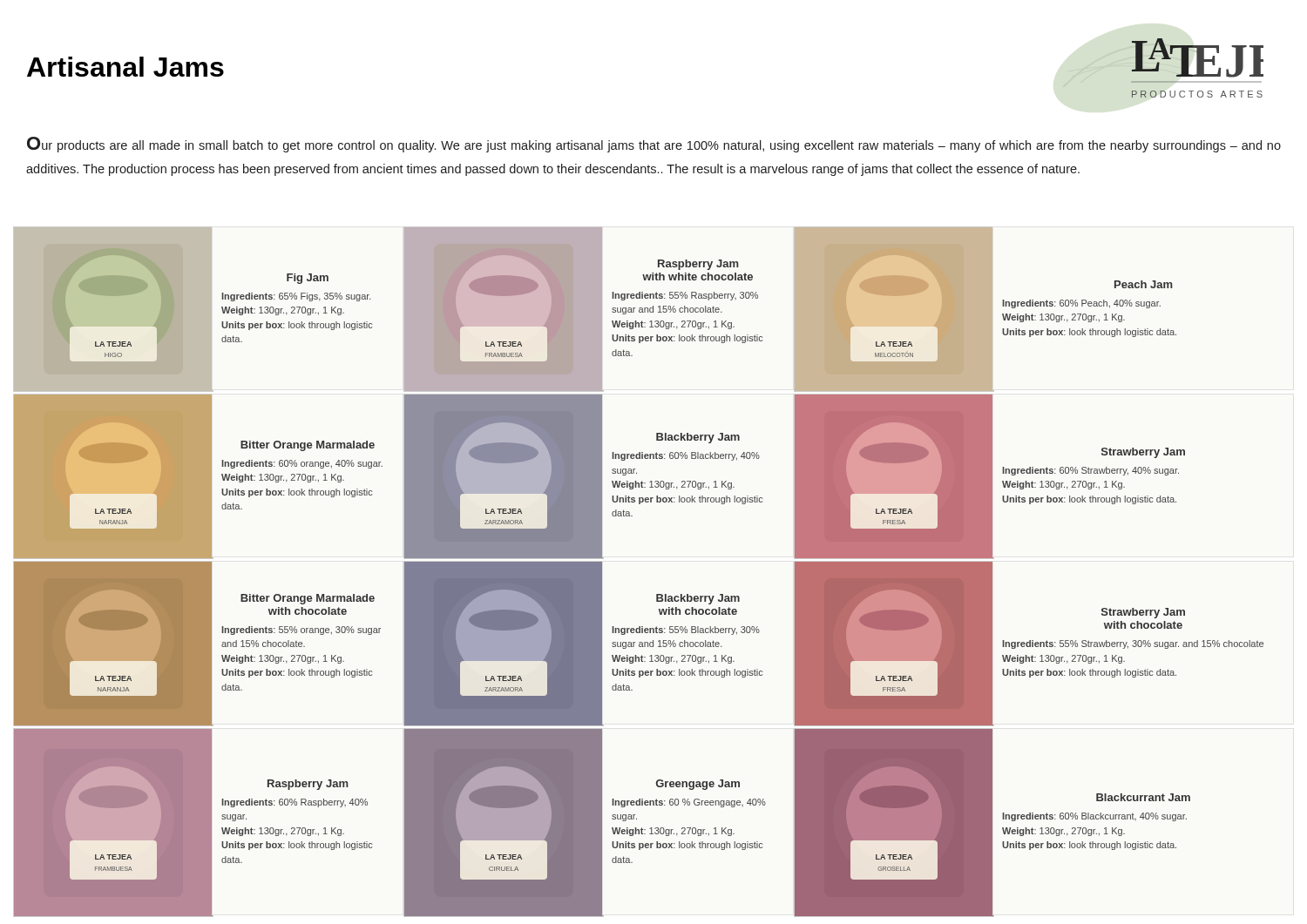Image resolution: width=1307 pixels, height=924 pixels.
Task: Click on the text block starting "Raspberry Jamwith white chocolate"
Action: 698,308
